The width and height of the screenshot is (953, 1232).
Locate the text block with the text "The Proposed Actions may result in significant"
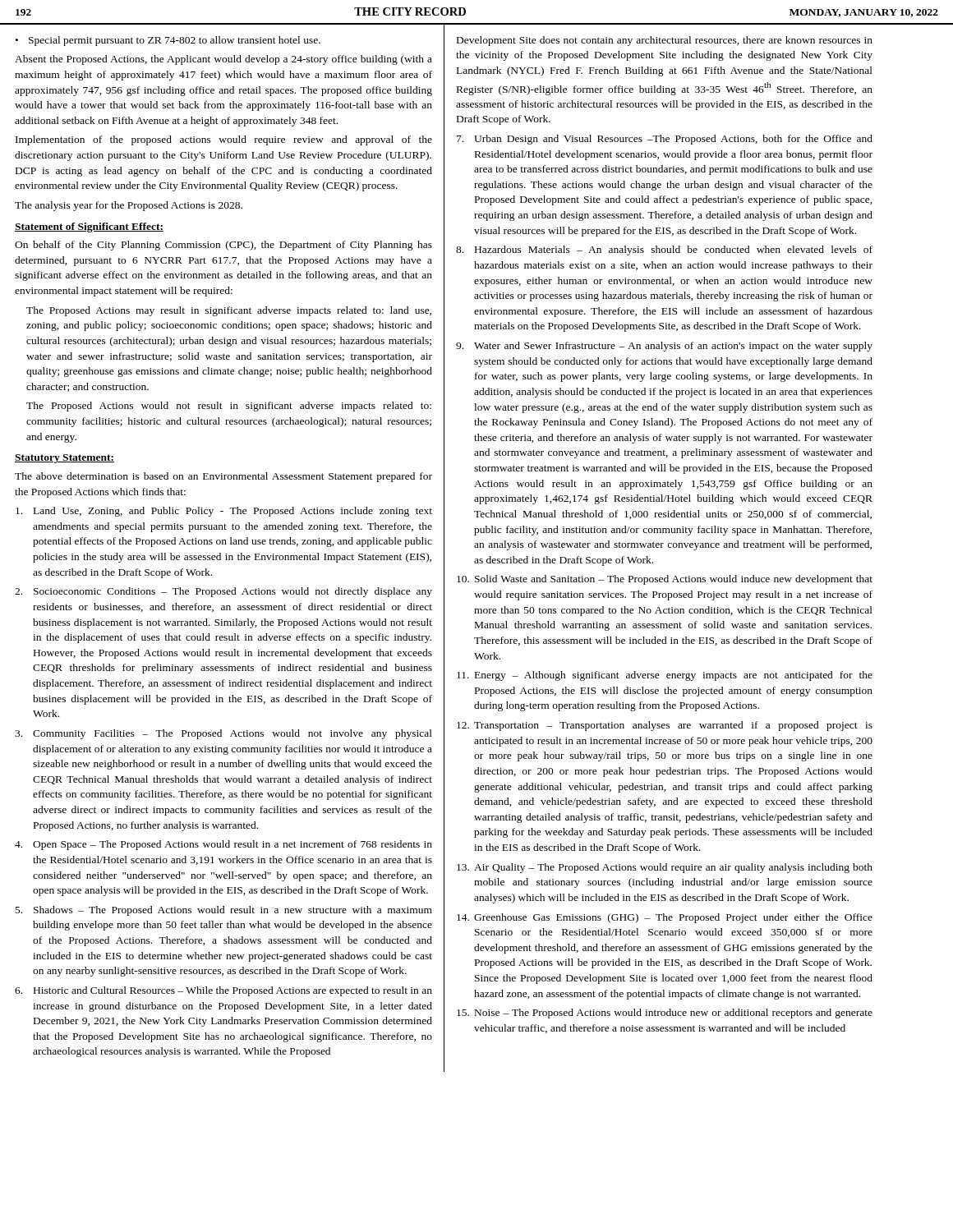pos(229,349)
